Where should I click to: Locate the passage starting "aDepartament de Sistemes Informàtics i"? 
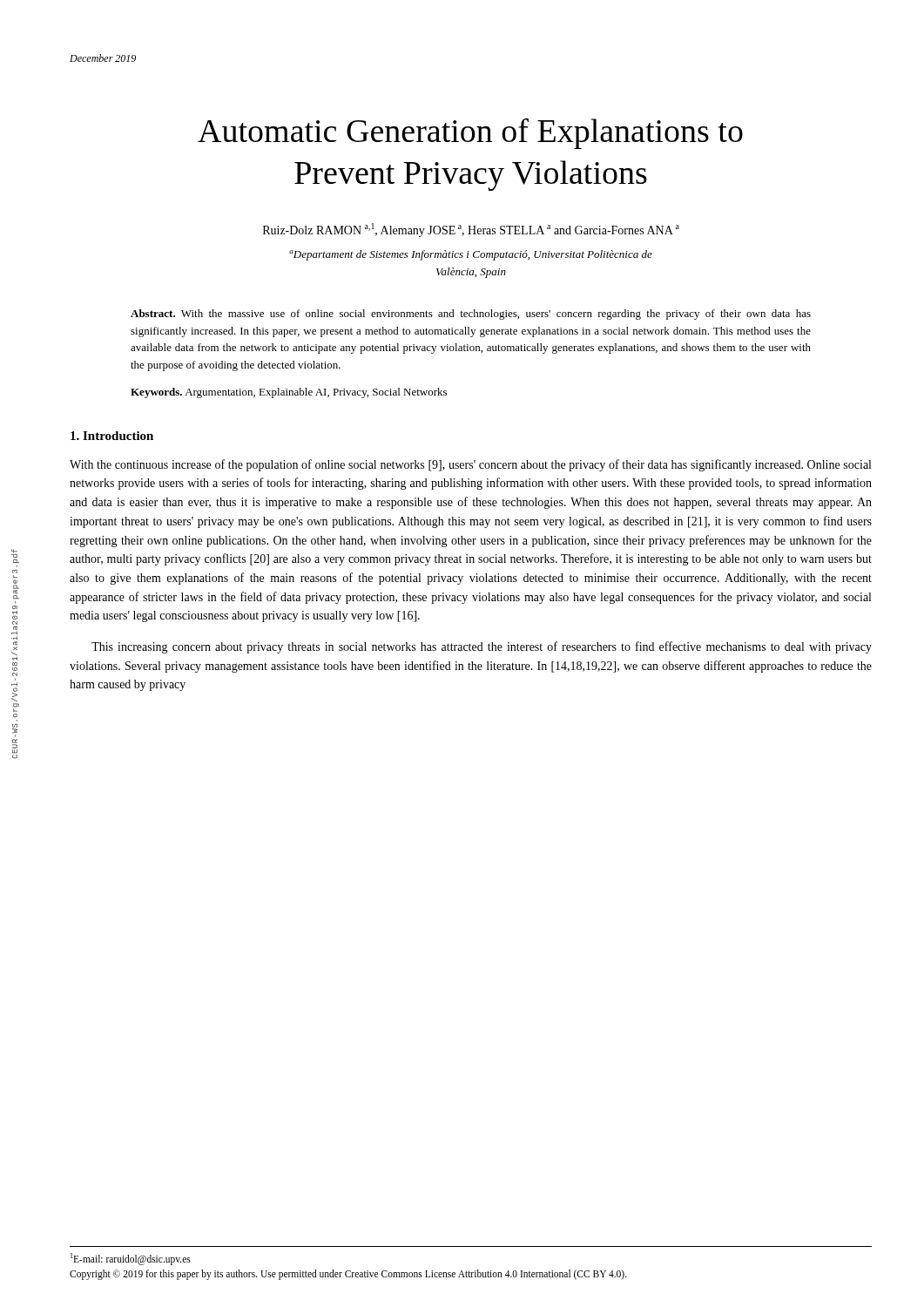click(x=471, y=262)
